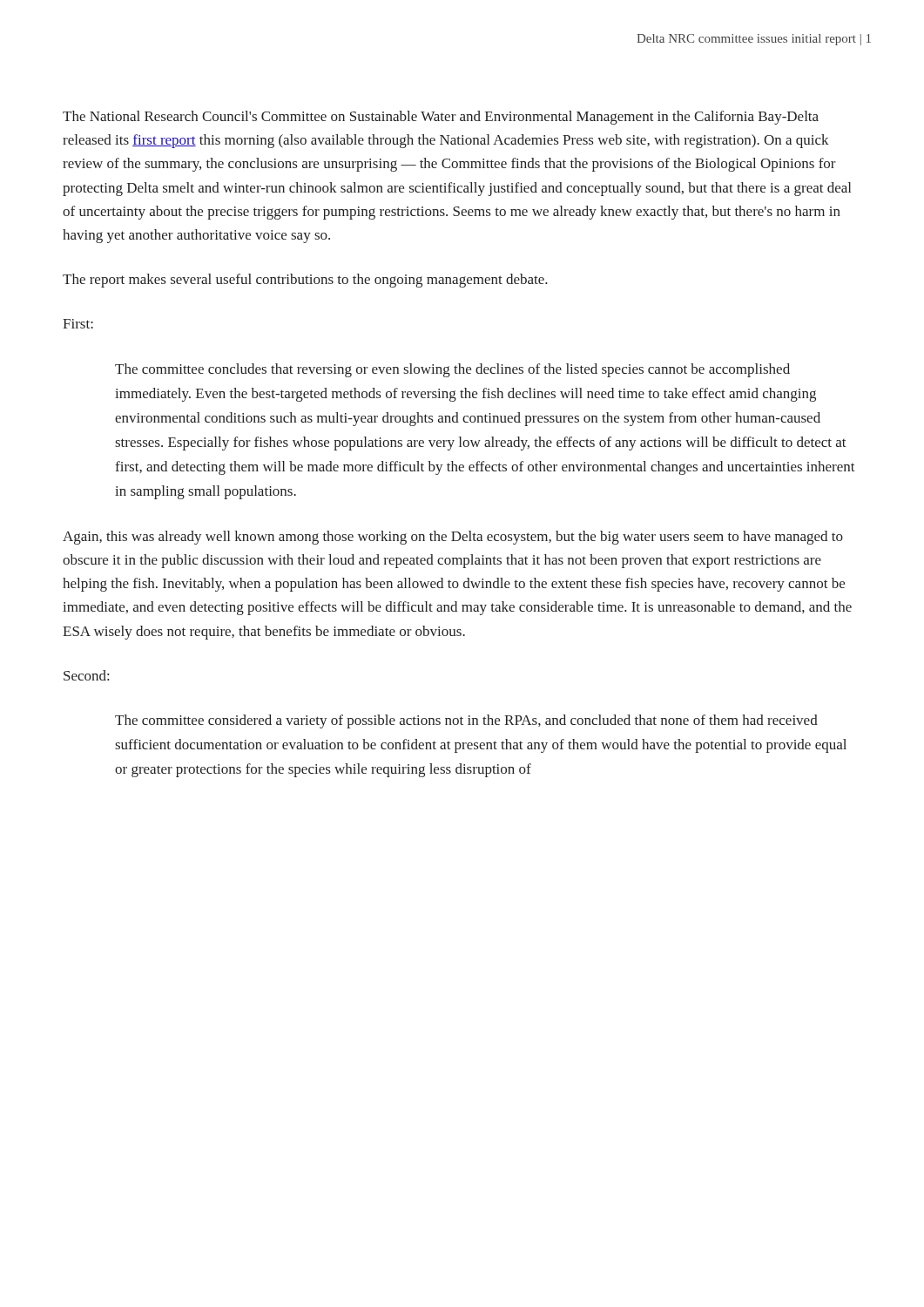
Task: Locate the text block containing "Again, this was already"
Action: (x=457, y=584)
